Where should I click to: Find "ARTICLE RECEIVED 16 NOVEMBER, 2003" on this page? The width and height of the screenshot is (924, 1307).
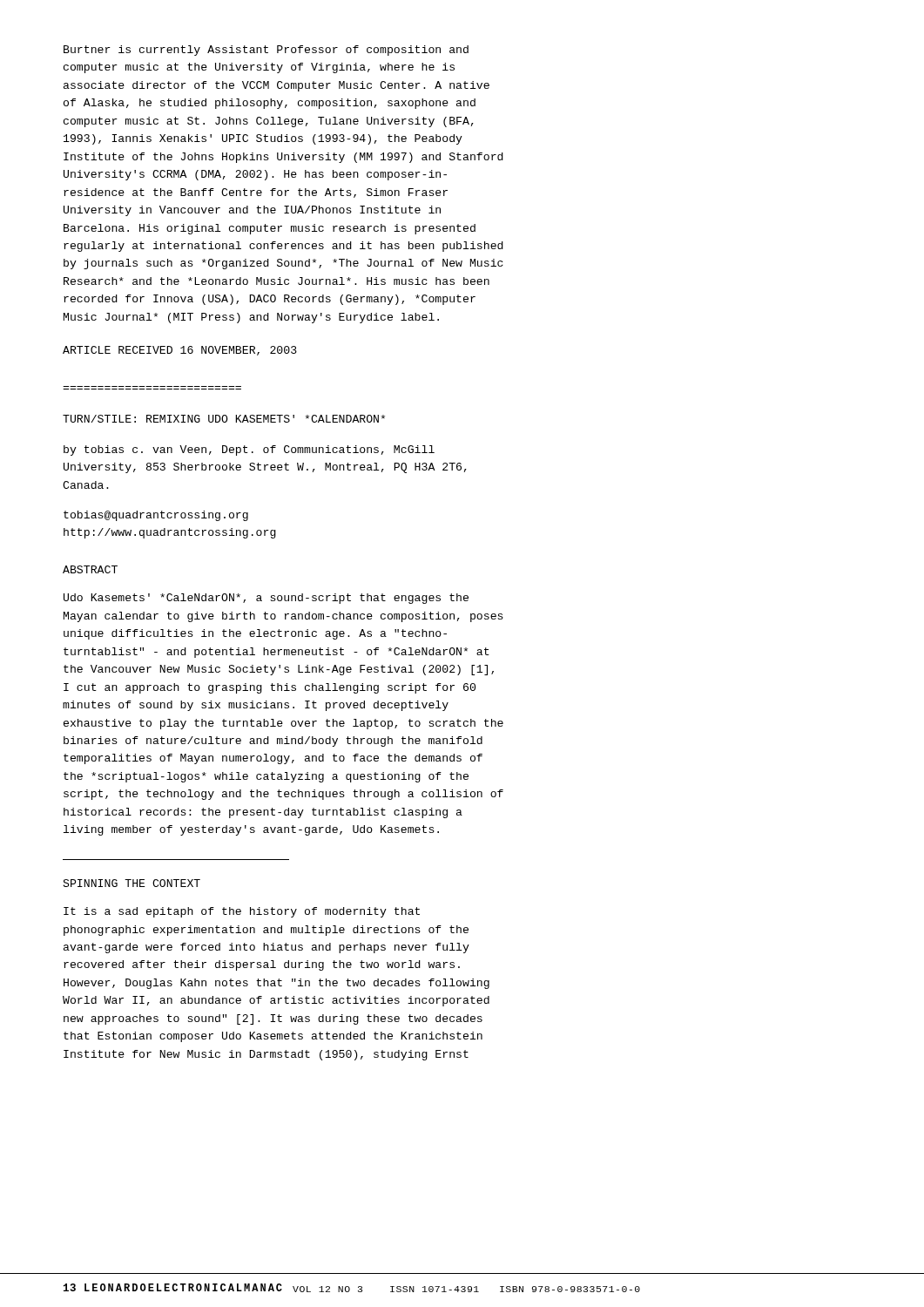(180, 351)
